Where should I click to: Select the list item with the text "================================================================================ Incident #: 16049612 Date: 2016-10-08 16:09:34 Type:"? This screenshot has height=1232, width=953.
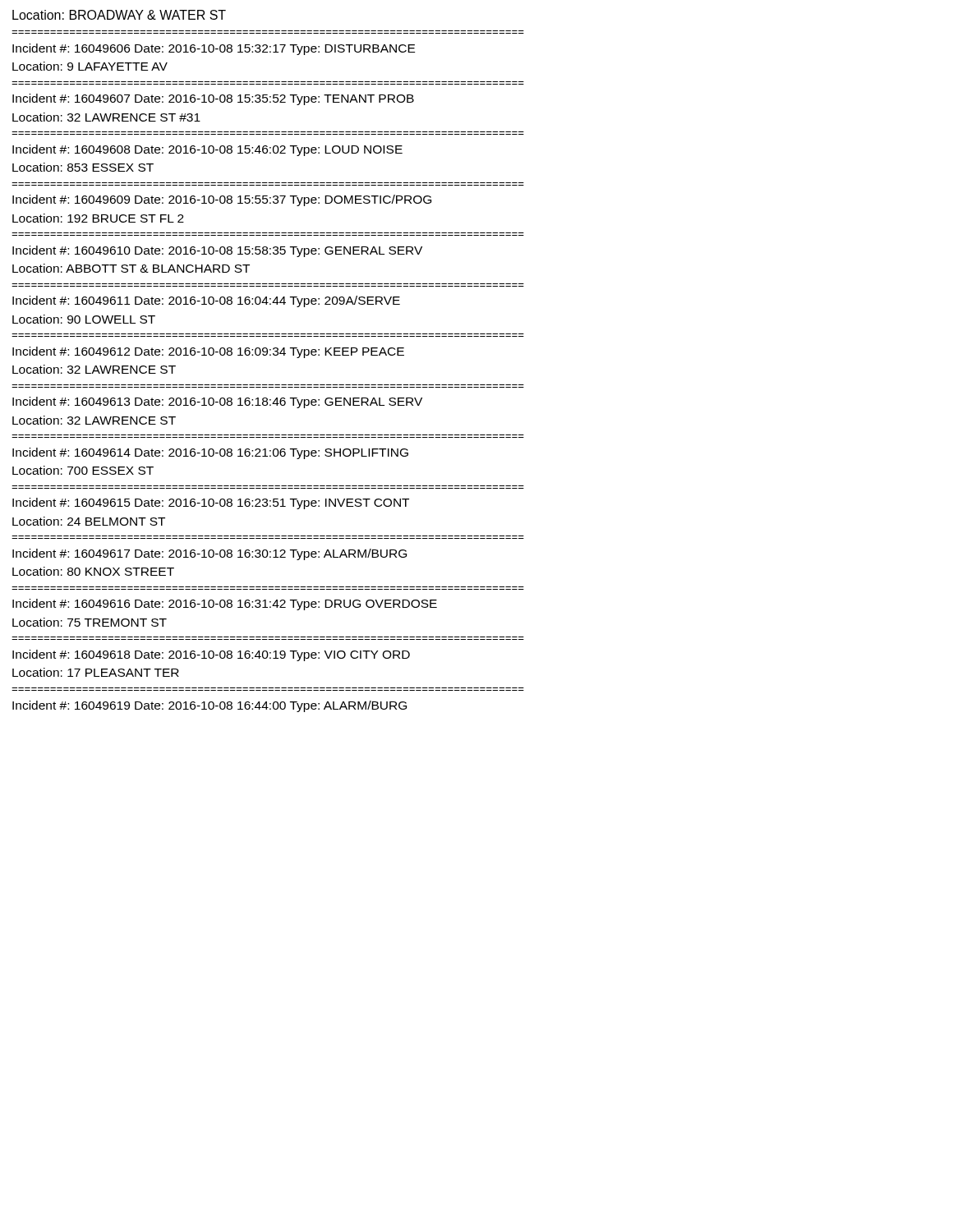click(x=208, y=352)
